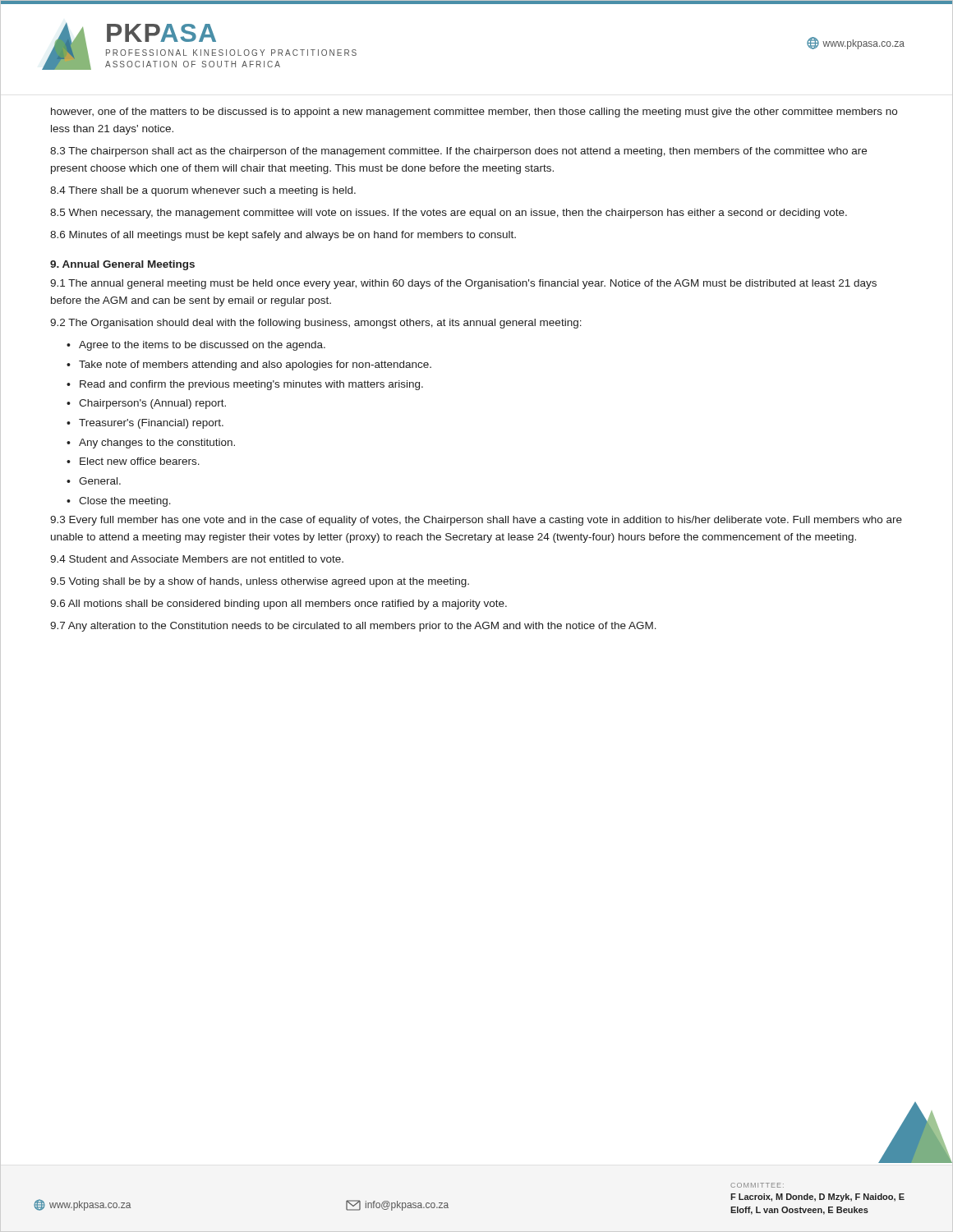This screenshot has width=953, height=1232.
Task: Click the passage that begins "Read and confirm the previous meeting's minutes"
Action: point(251,384)
